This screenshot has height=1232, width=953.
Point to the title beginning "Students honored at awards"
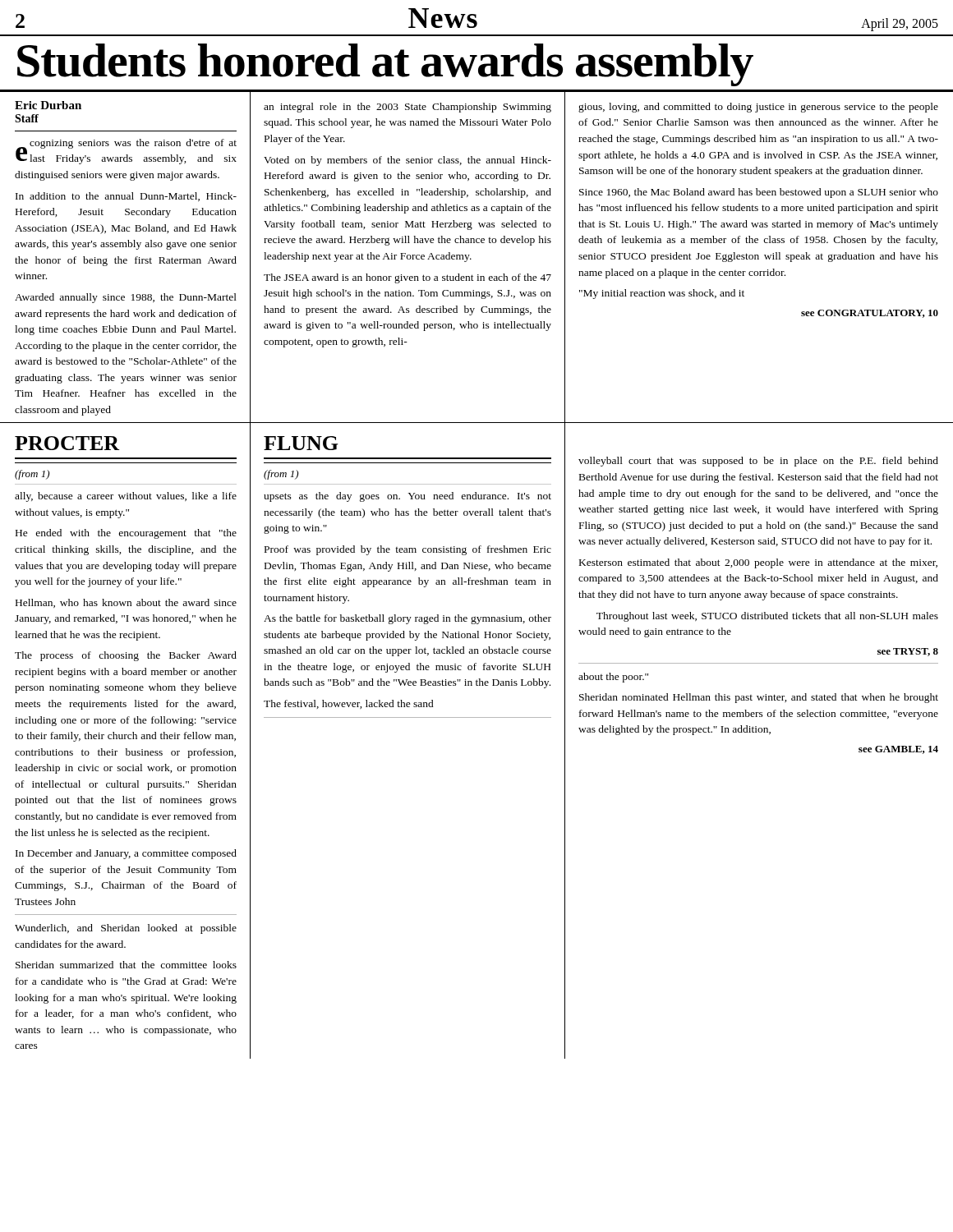click(384, 62)
